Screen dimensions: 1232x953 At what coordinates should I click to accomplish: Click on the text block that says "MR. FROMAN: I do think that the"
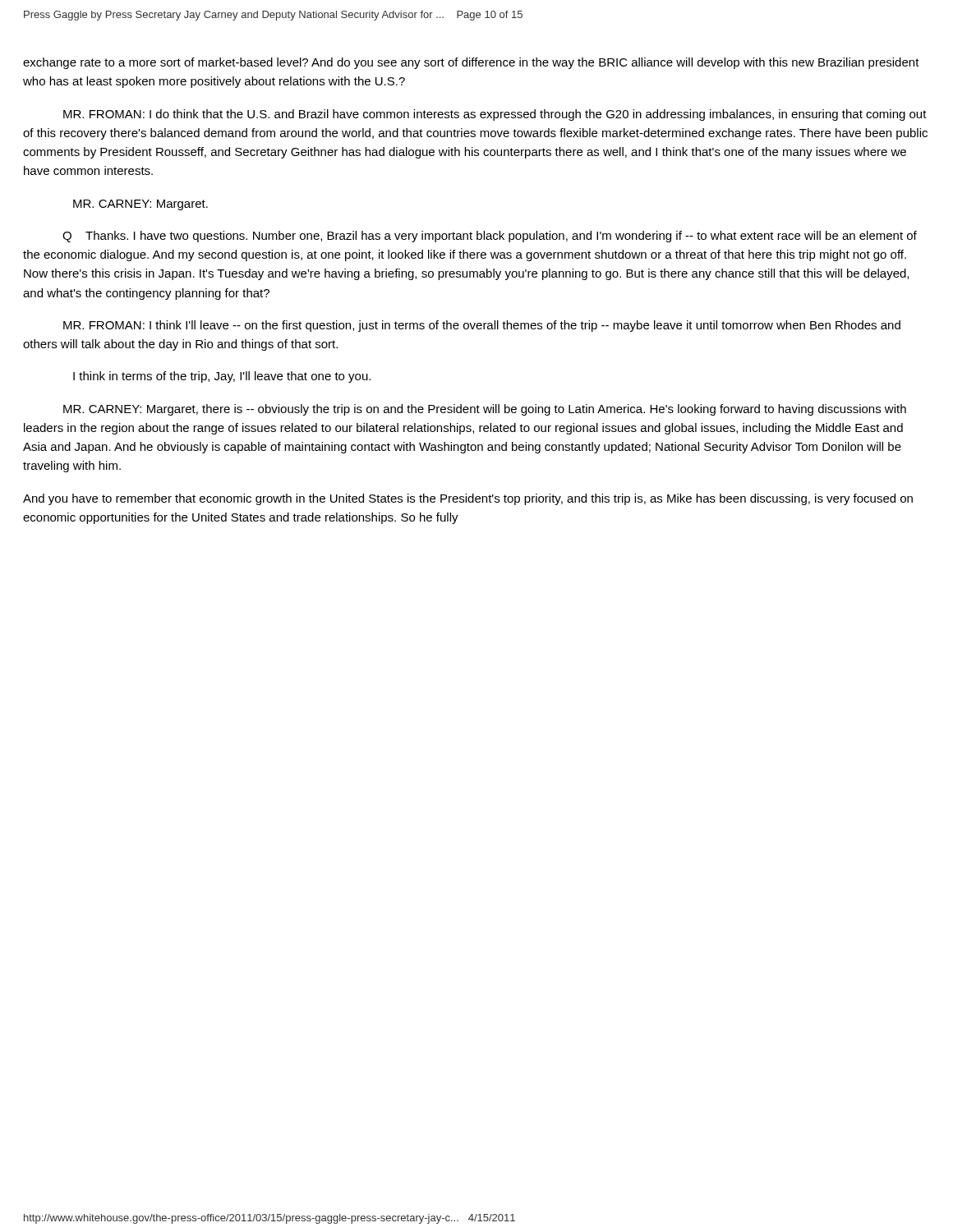475,142
